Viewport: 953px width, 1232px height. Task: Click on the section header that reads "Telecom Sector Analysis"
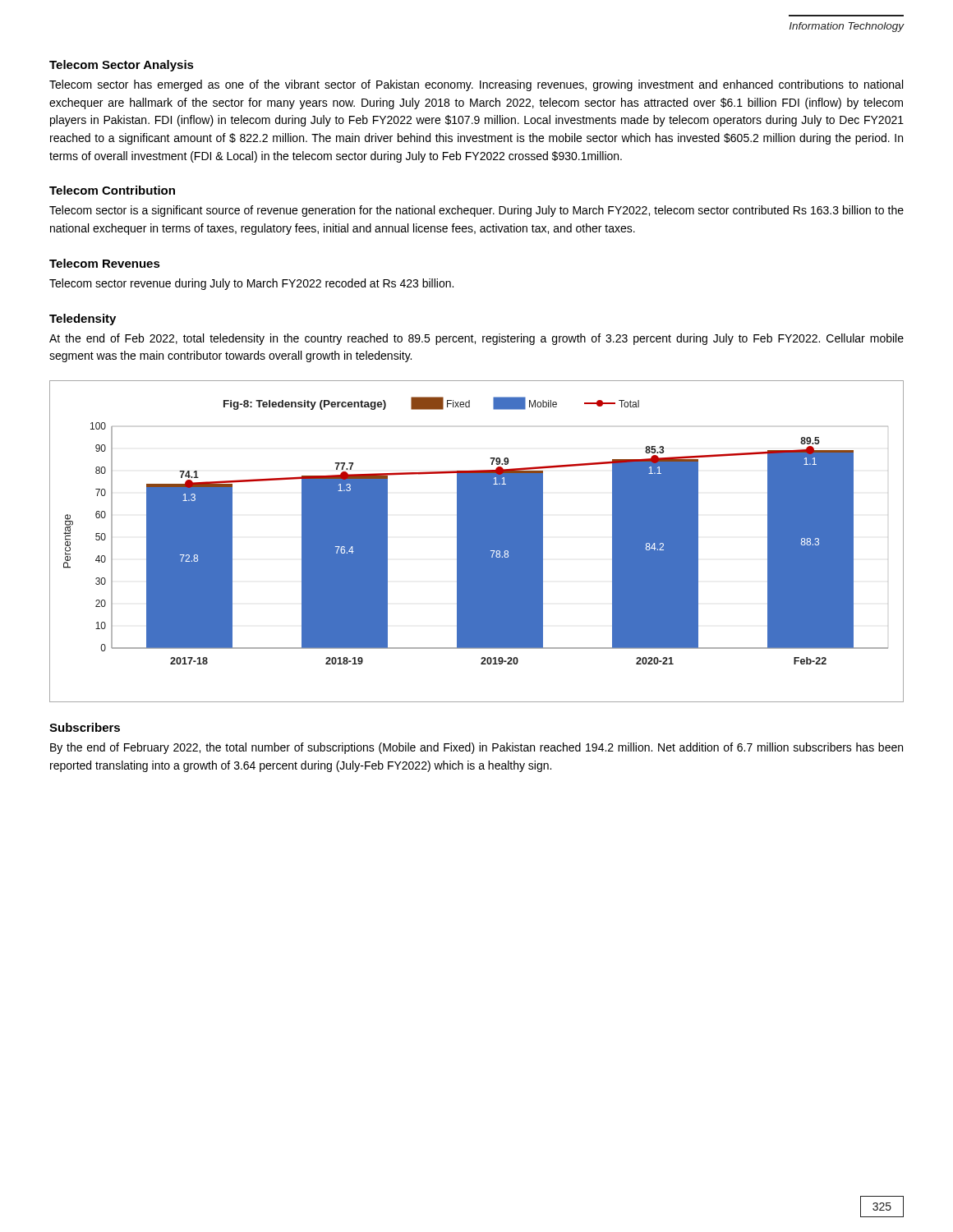[x=122, y=64]
